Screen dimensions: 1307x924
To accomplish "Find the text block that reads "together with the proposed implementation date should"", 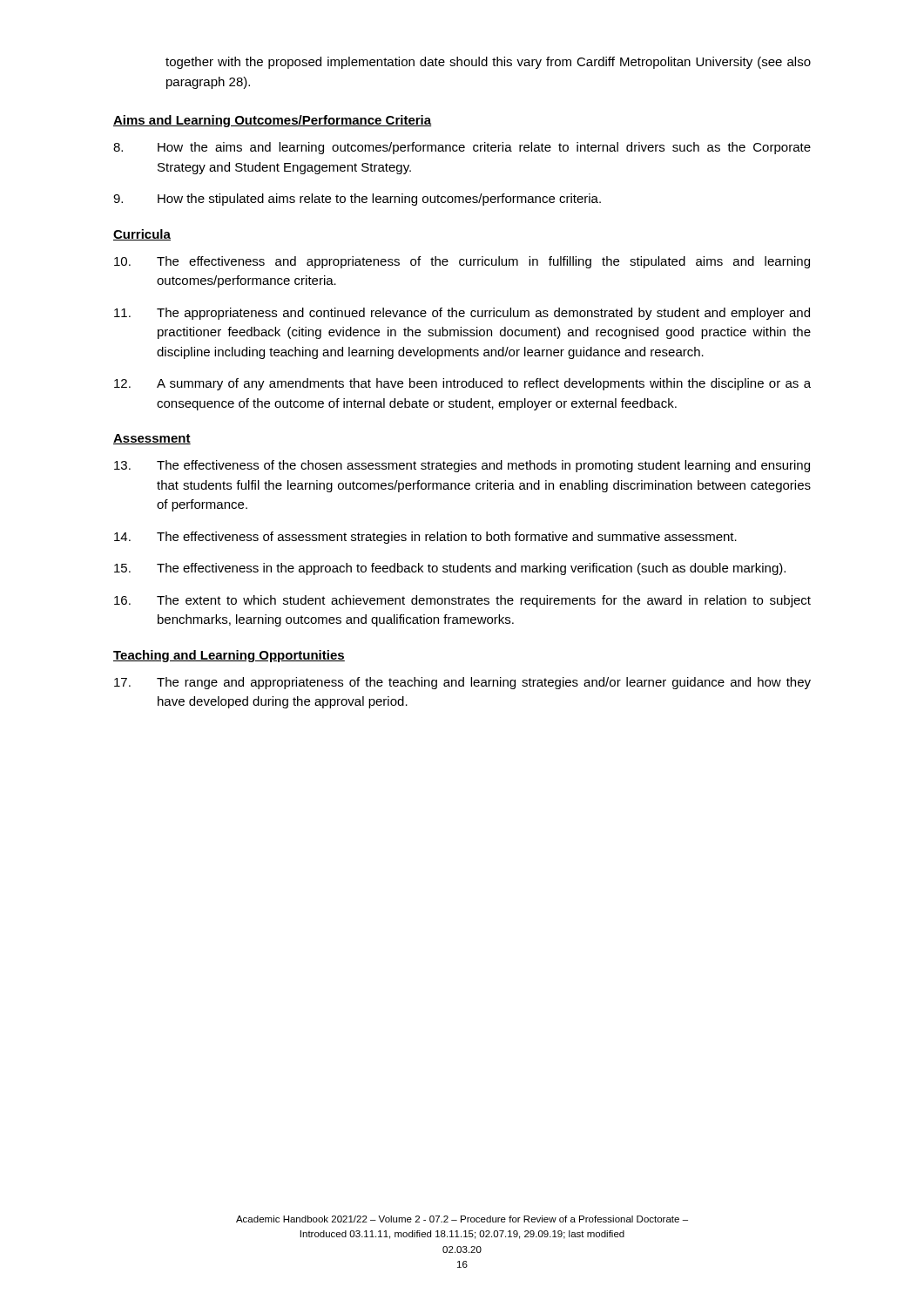I will point(488,71).
